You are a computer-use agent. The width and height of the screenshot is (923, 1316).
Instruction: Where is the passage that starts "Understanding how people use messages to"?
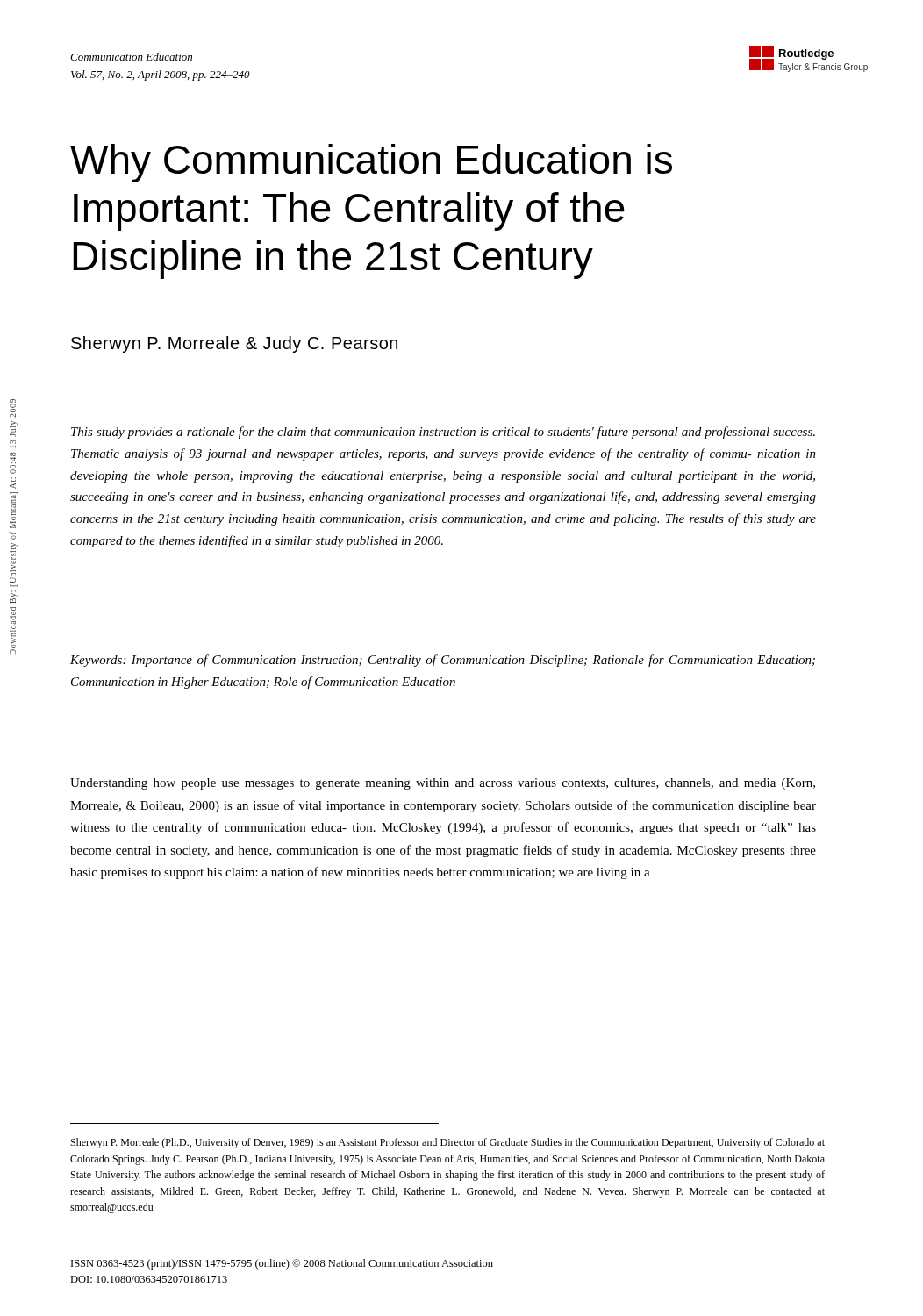click(443, 828)
